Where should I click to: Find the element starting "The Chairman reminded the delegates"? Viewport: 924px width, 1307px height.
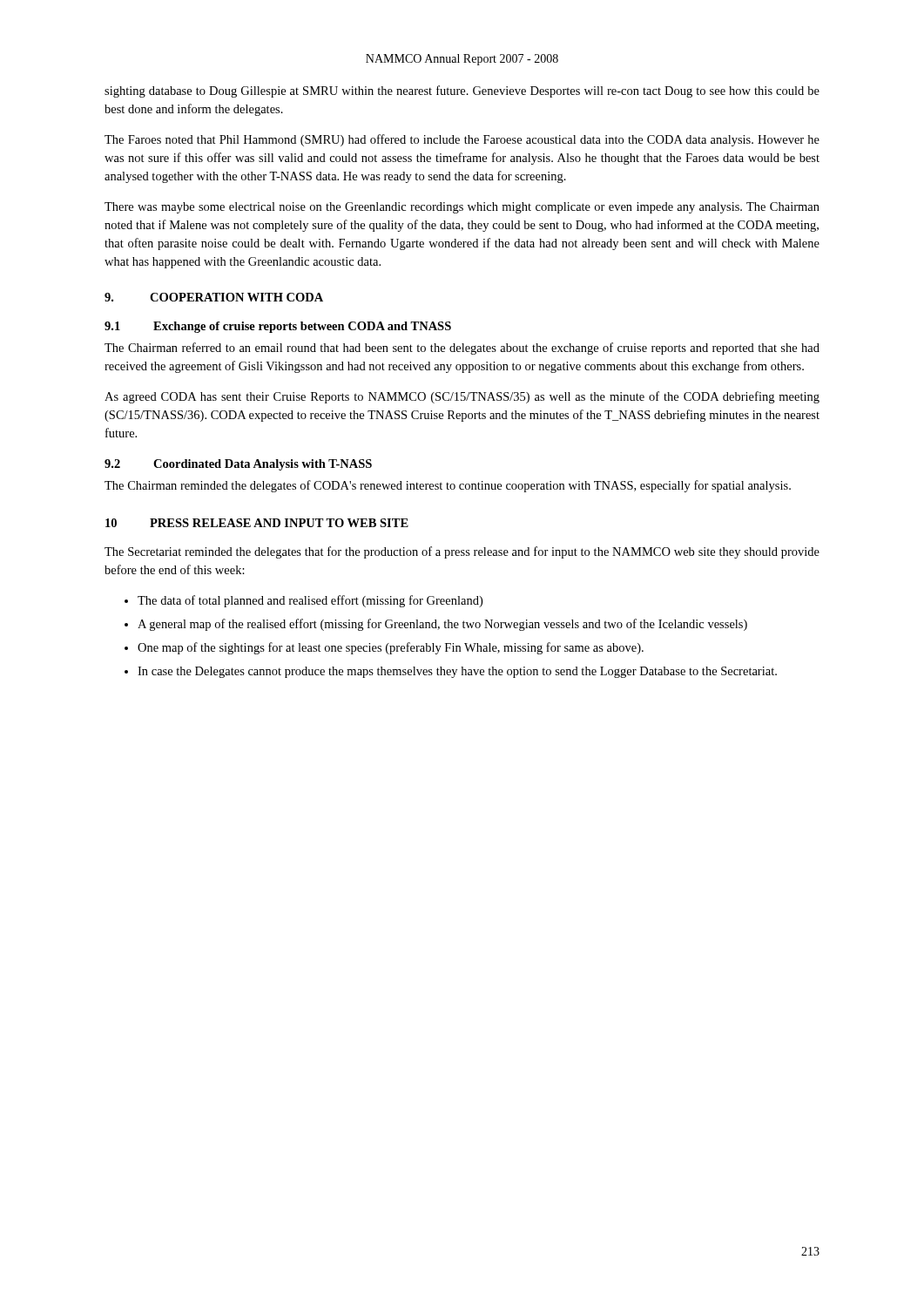tap(448, 485)
